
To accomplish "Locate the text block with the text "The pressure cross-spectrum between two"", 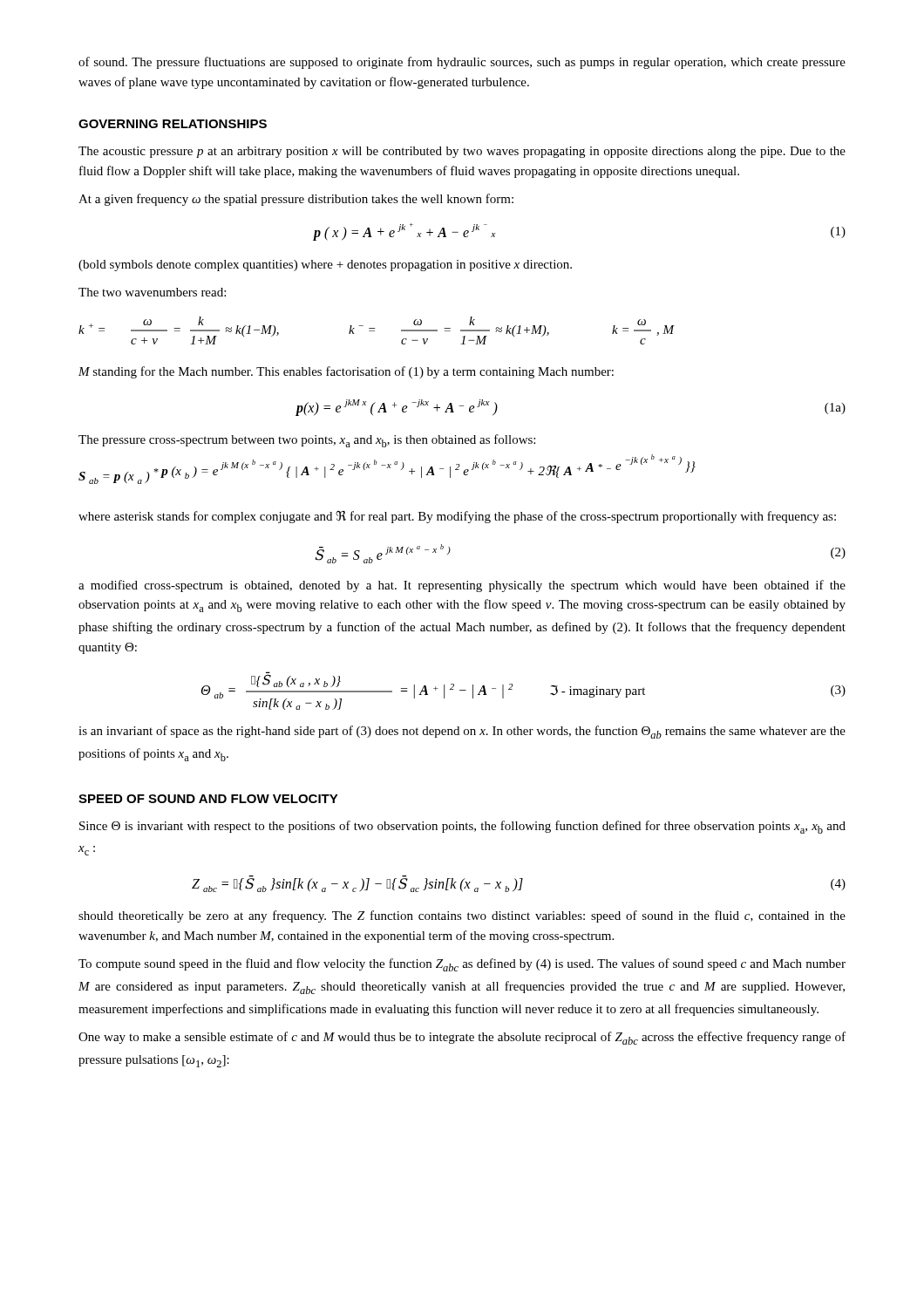I will (x=462, y=441).
